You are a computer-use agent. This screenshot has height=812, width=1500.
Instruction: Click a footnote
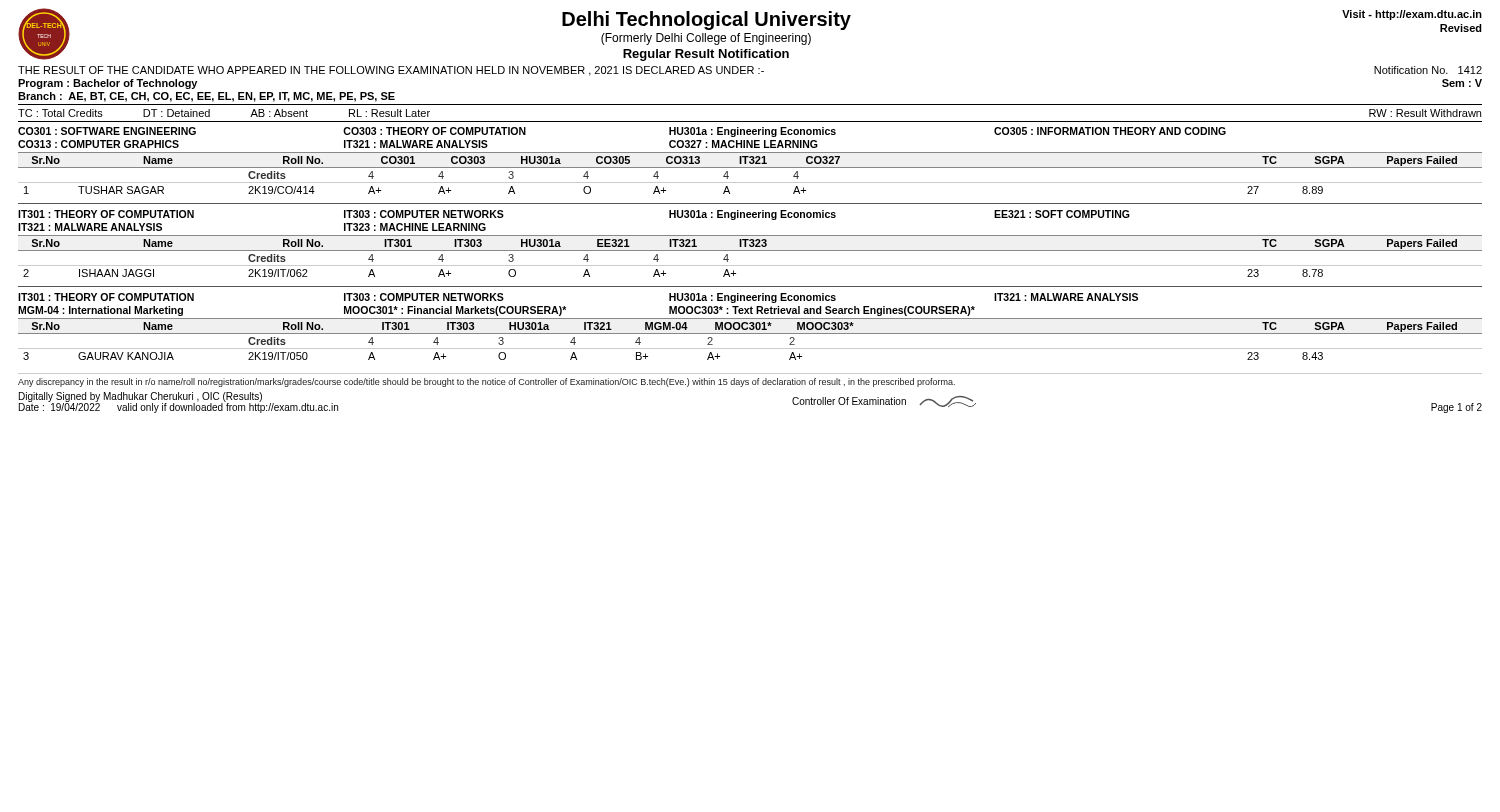pyautogui.click(x=487, y=382)
